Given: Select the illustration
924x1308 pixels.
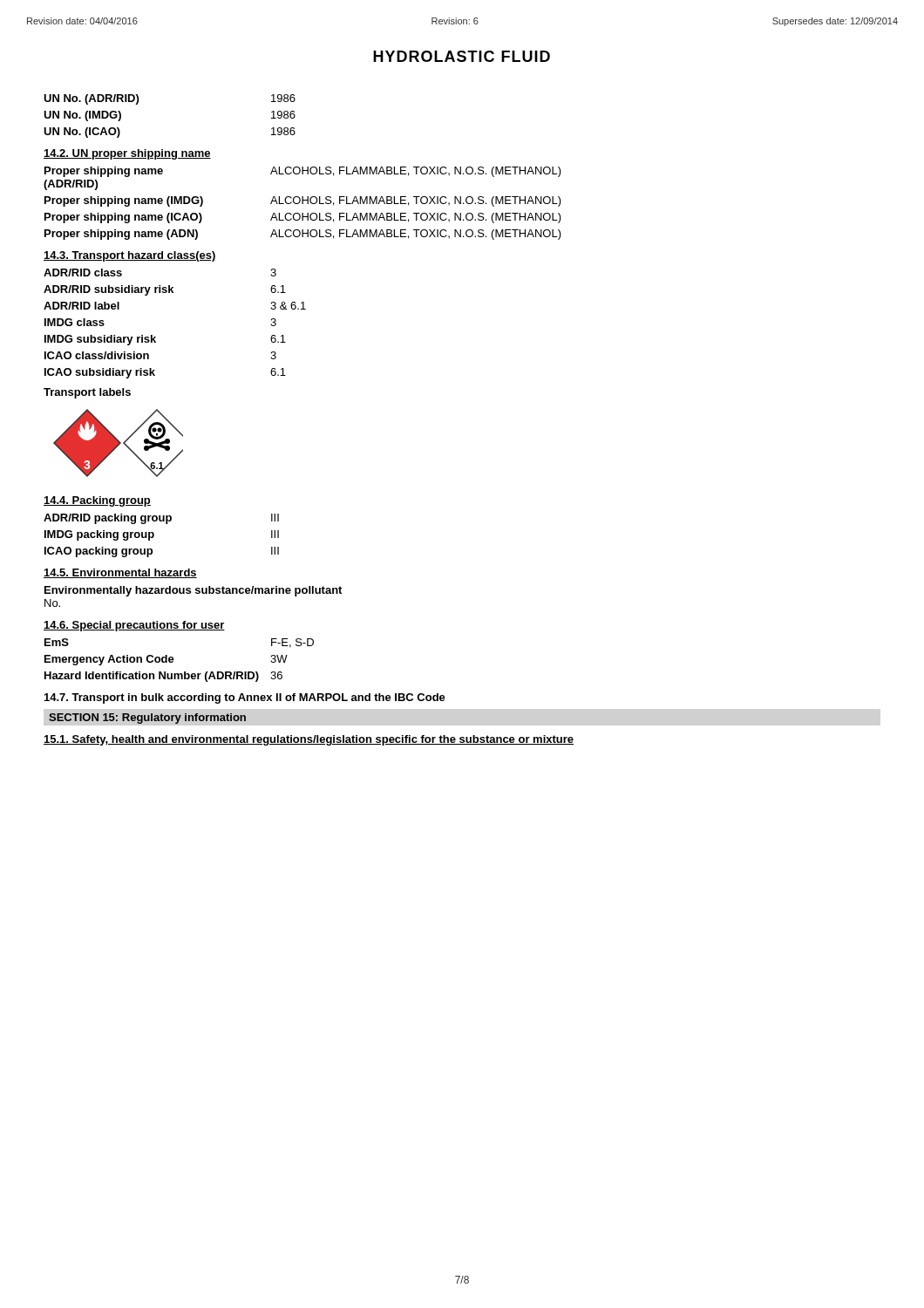Looking at the screenshot, I should (x=462, y=444).
